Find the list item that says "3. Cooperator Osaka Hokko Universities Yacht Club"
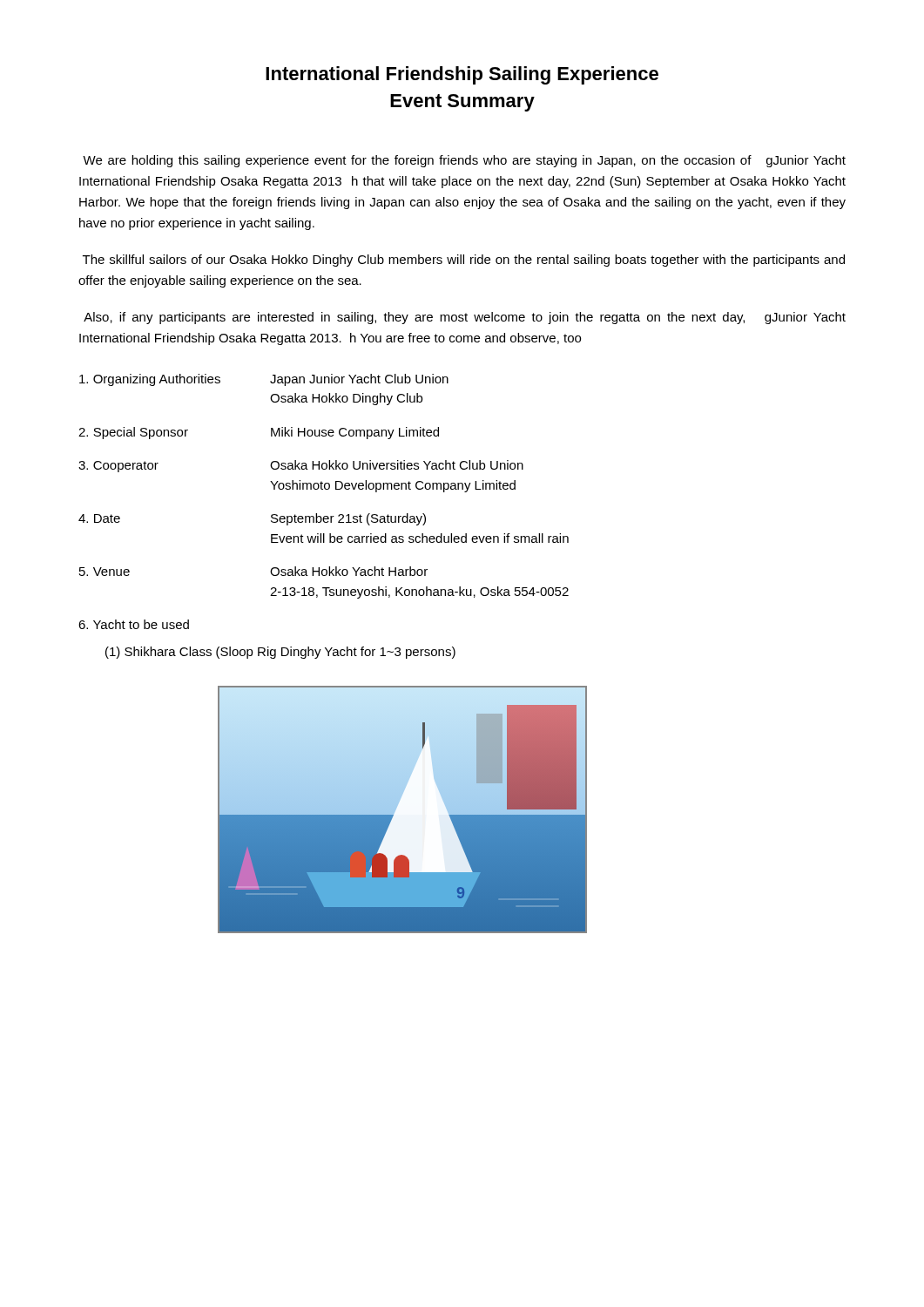 coord(462,475)
